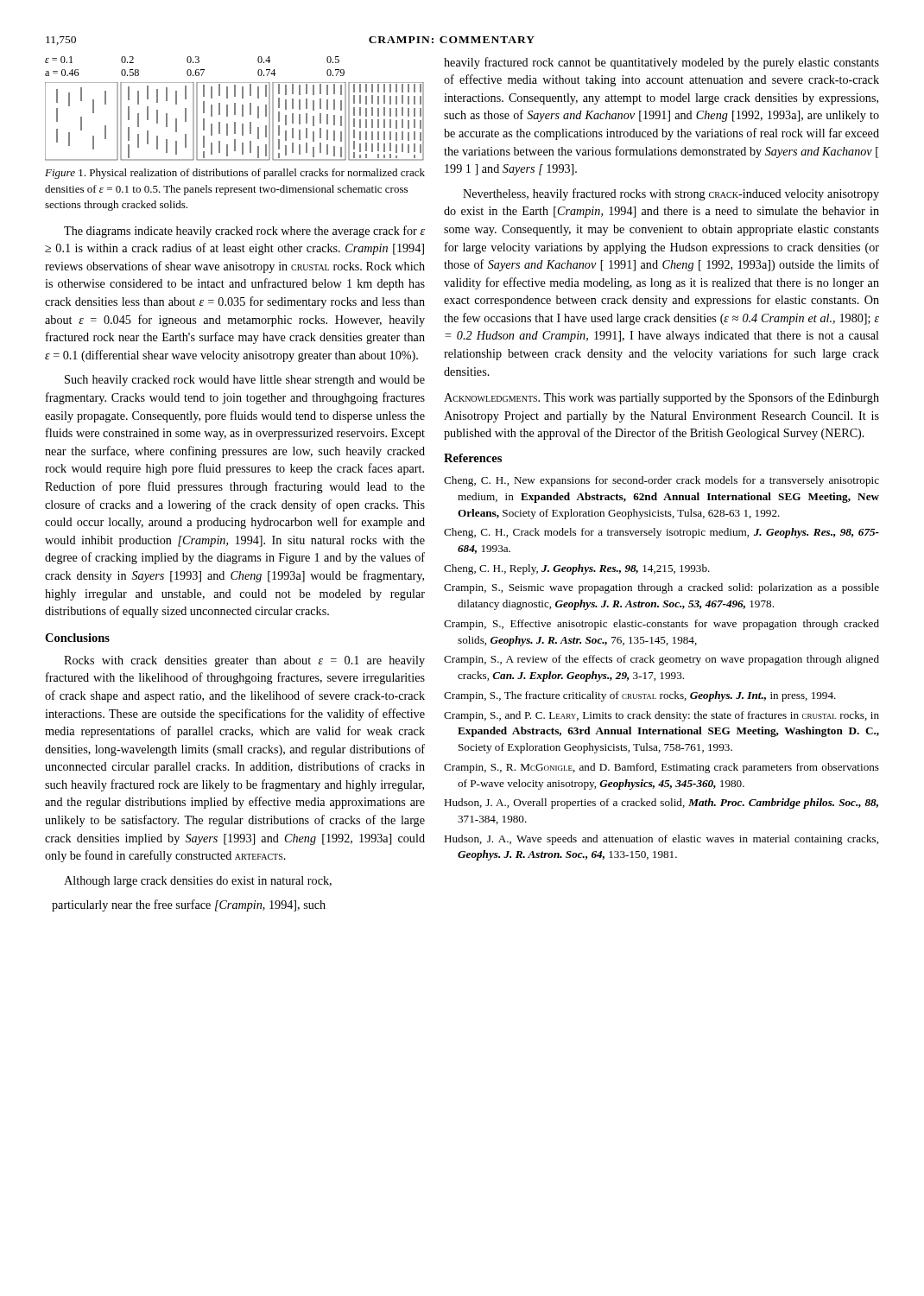Image resolution: width=924 pixels, height=1296 pixels.
Task: Find the list item that reads "Crampin, S., R."
Action: (x=661, y=775)
